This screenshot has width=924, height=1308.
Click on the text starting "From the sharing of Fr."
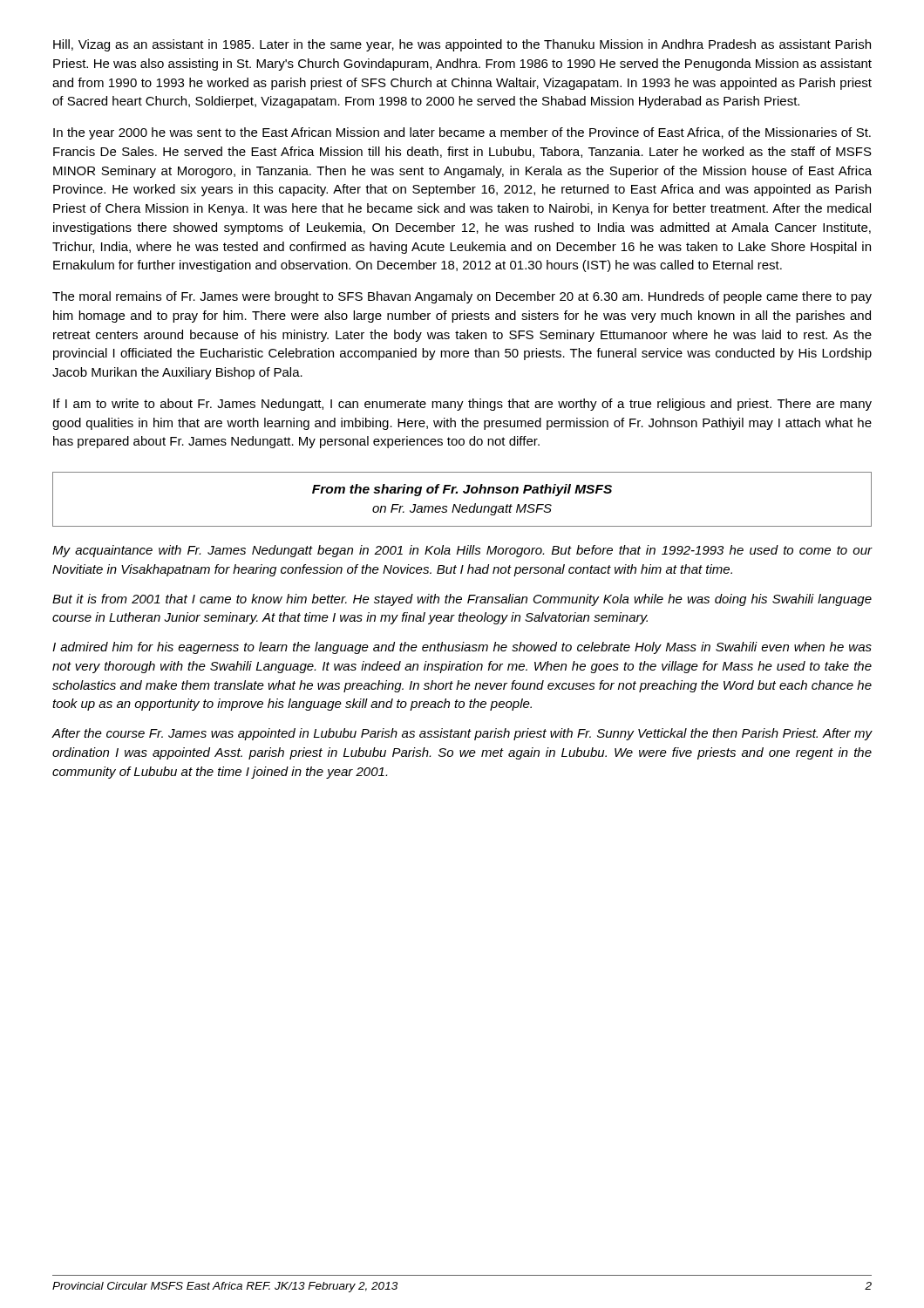pyautogui.click(x=462, y=498)
